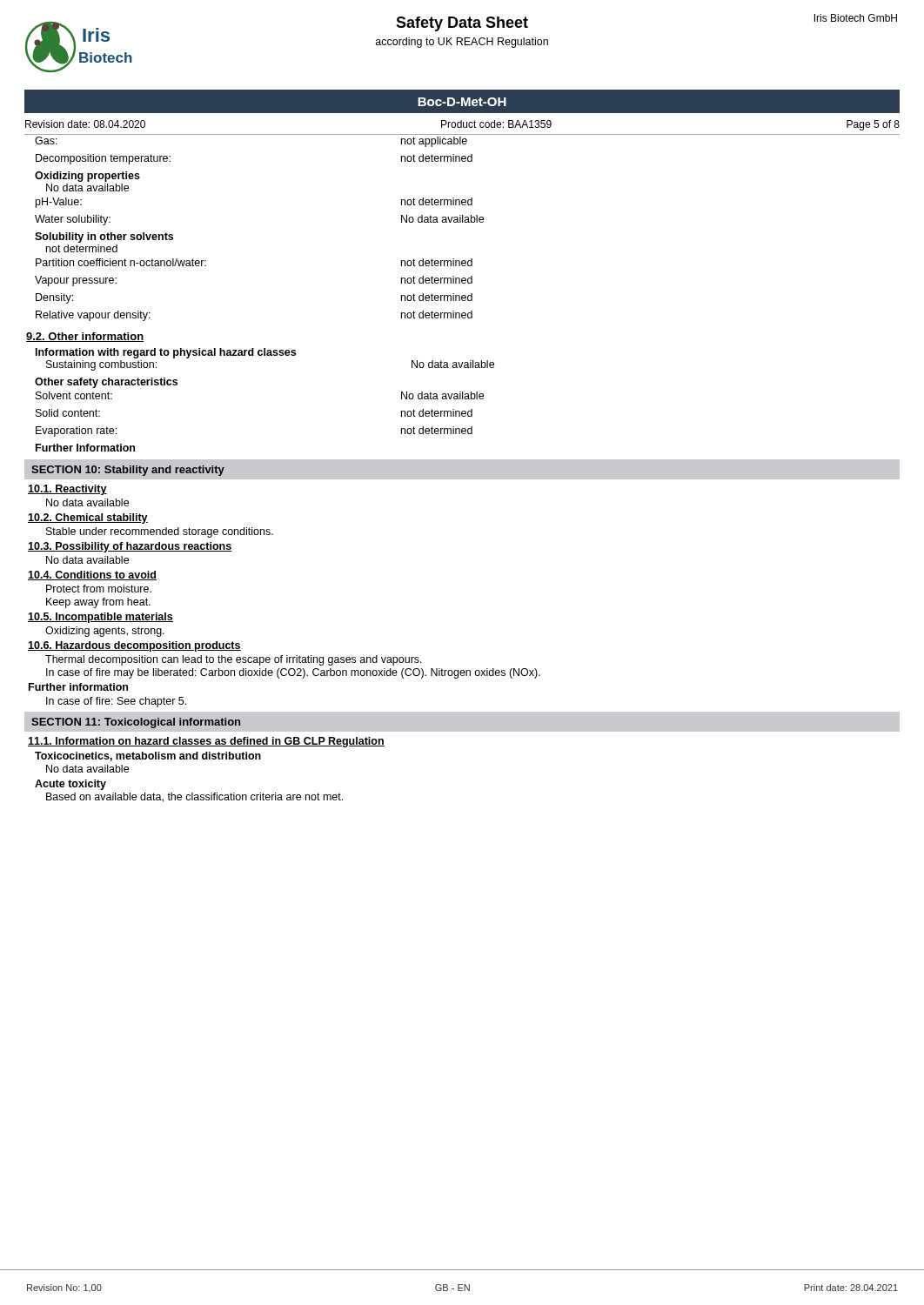924x1305 pixels.
Task: Click on the block starting "Density: not determined"
Action: 462,298
